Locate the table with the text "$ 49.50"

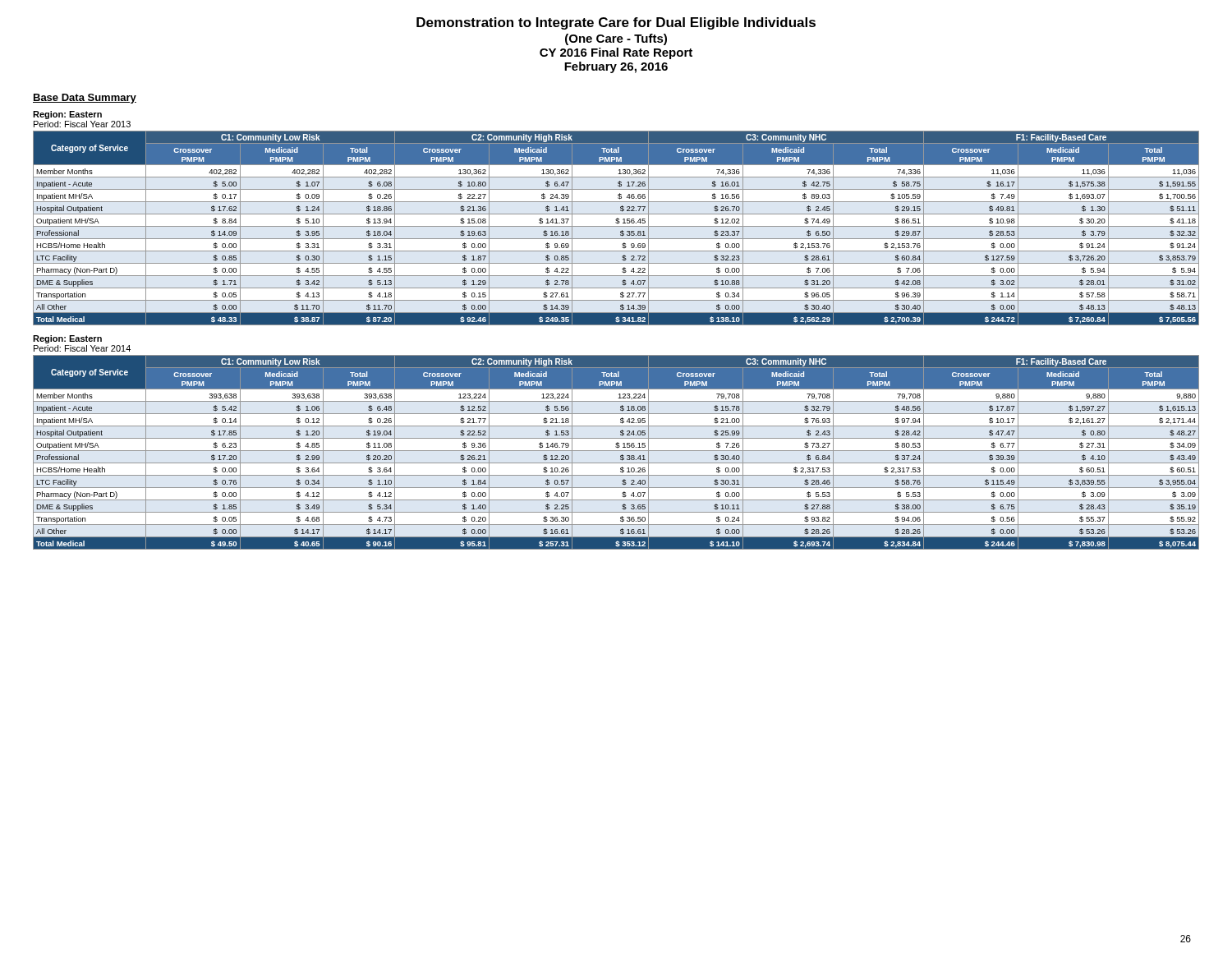(x=616, y=452)
